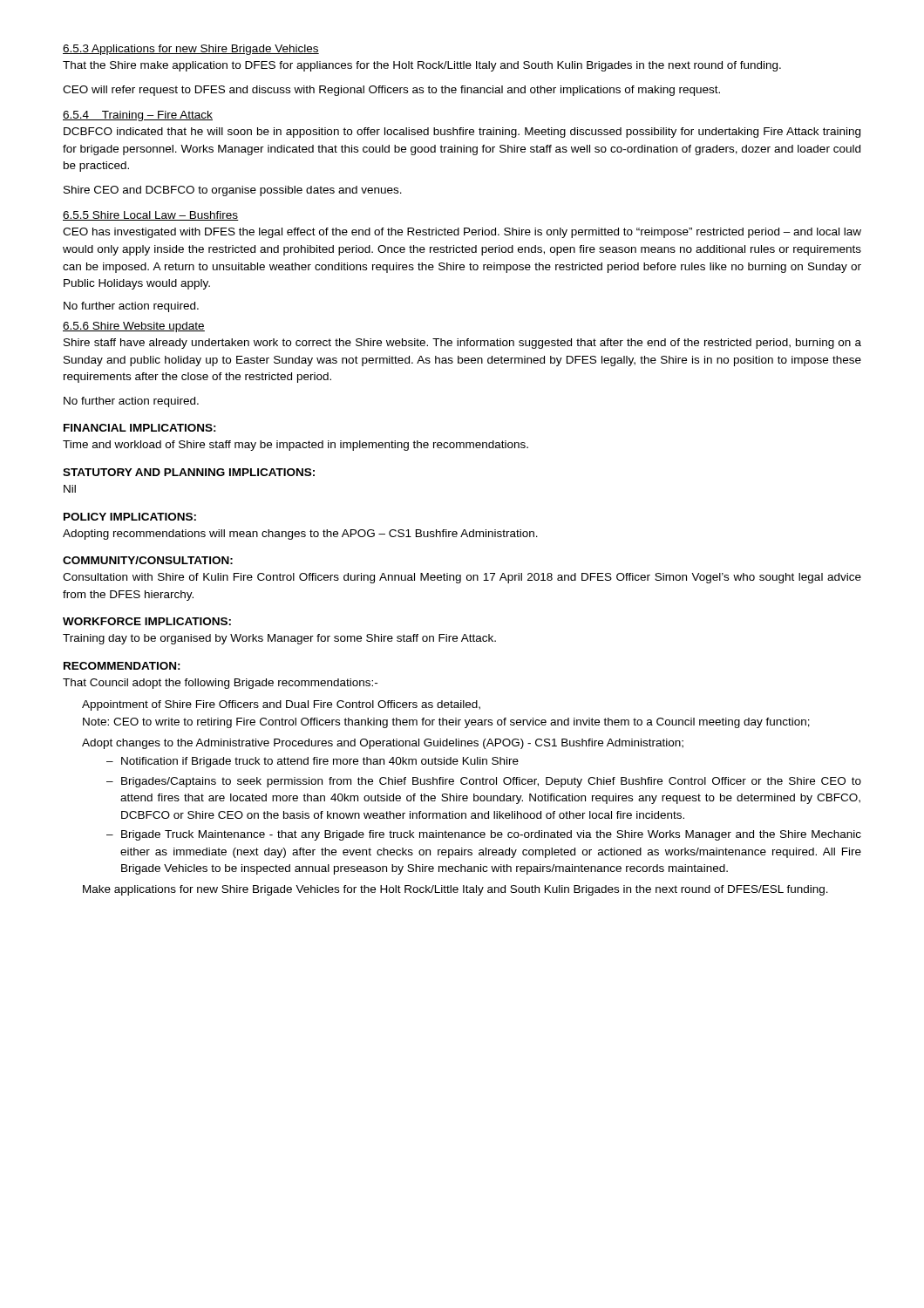Select the passage starting "Adopting recommendations will mean changes to"
924x1308 pixels.
(301, 533)
